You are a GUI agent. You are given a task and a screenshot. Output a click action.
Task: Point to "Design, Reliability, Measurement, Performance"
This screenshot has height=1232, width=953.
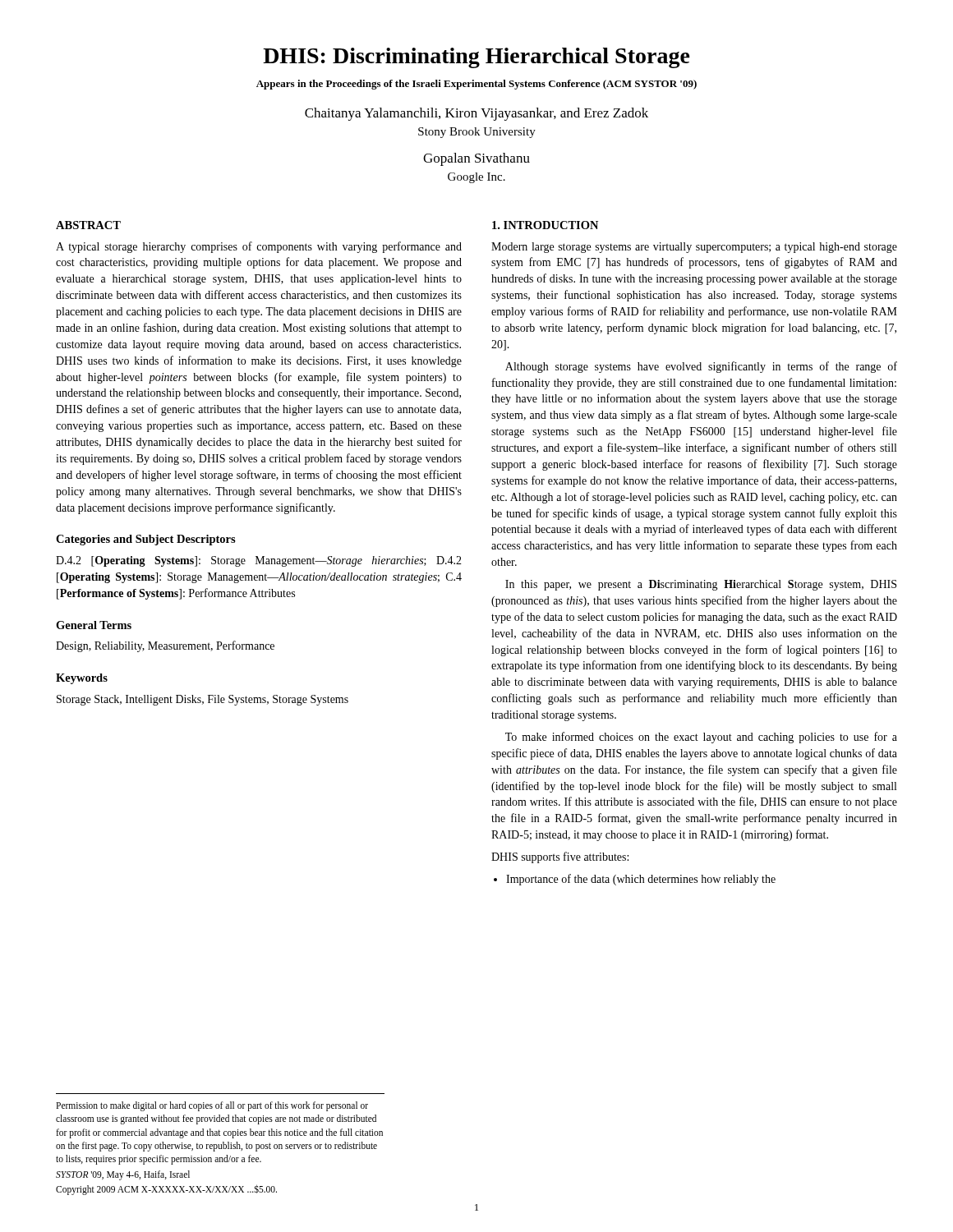[x=259, y=647]
